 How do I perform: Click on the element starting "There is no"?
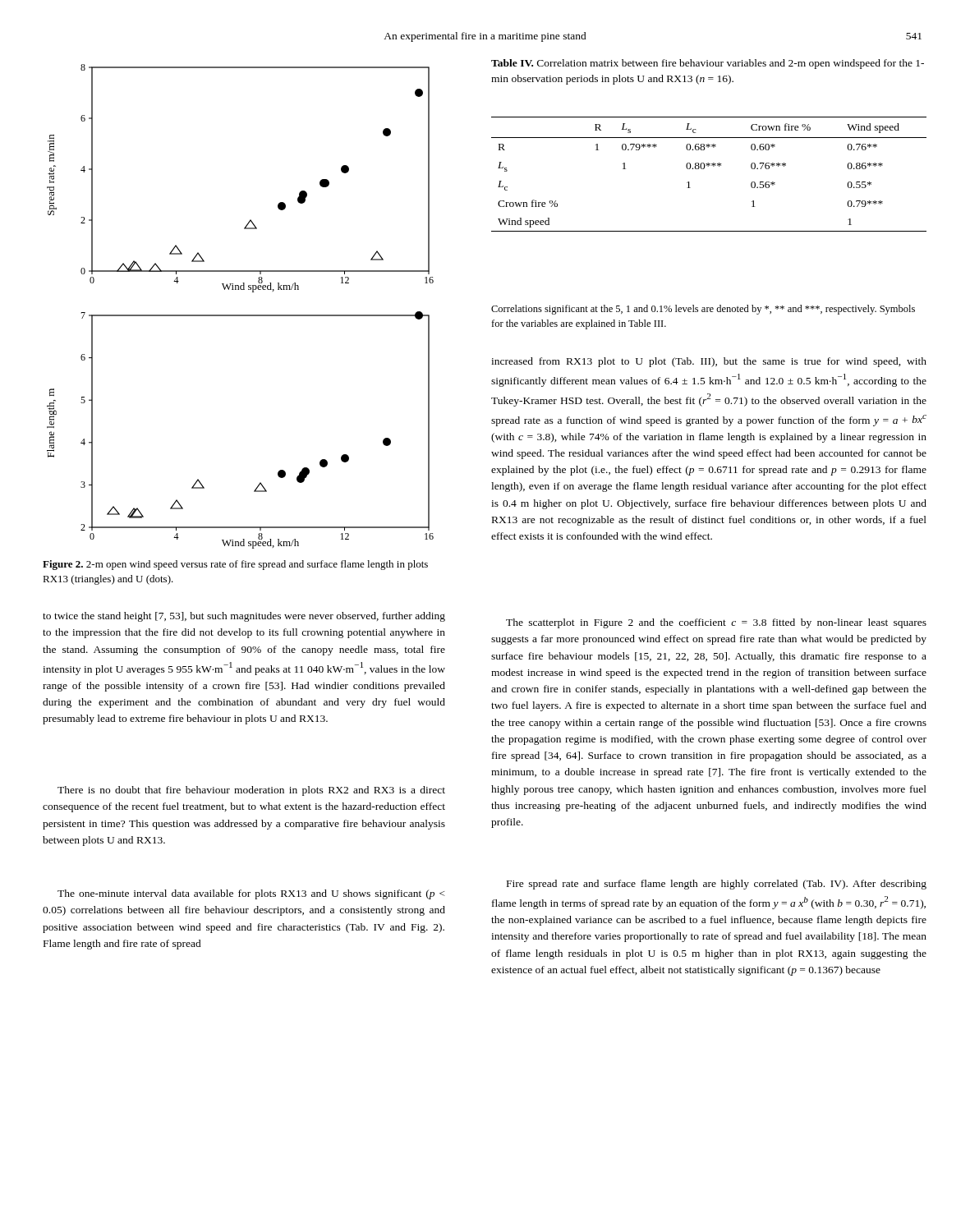coord(244,815)
